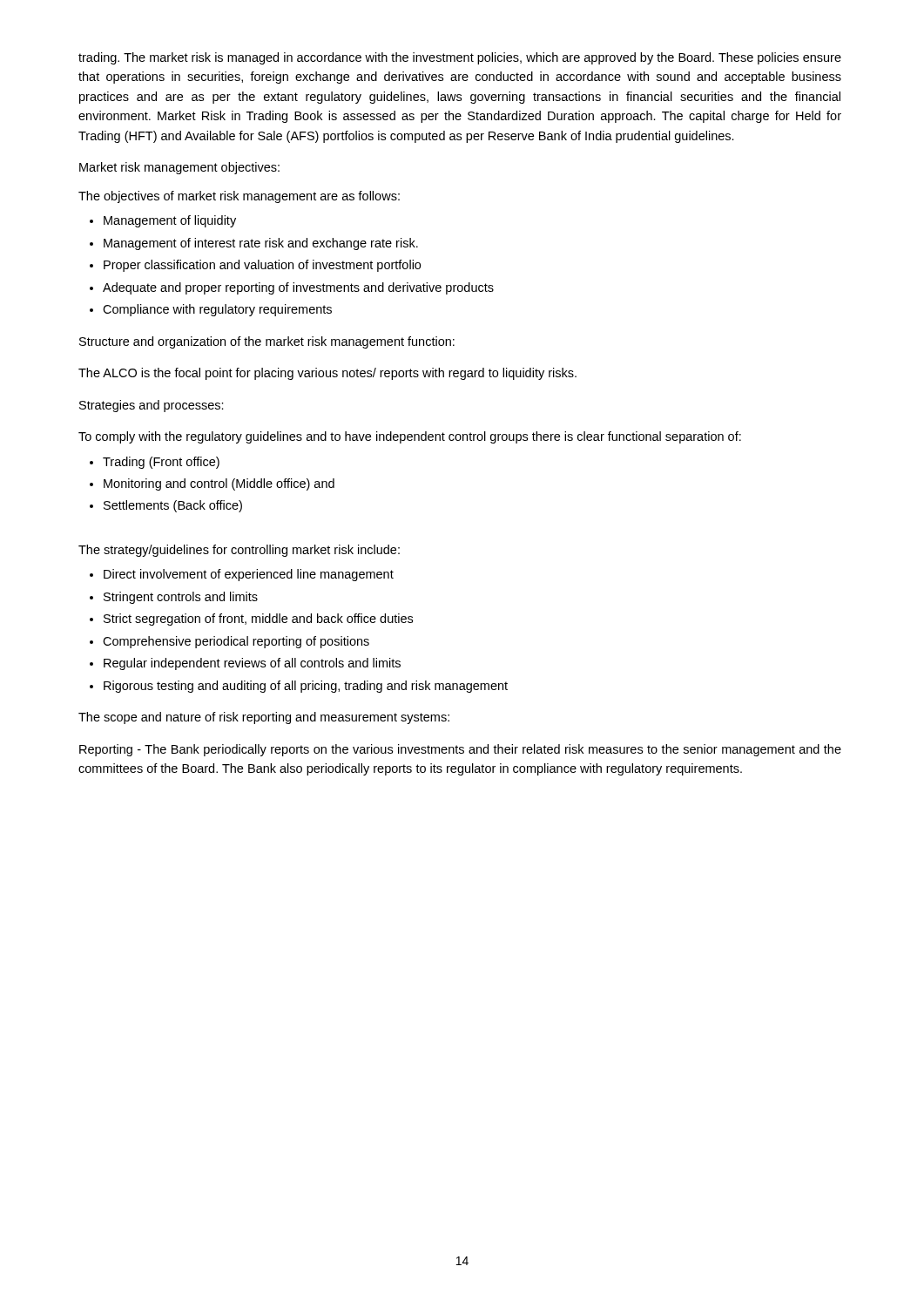The image size is (924, 1307).
Task: Locate the block starting "Rigorous testing and auditing of all"
Action: click(x=305, y=685)
